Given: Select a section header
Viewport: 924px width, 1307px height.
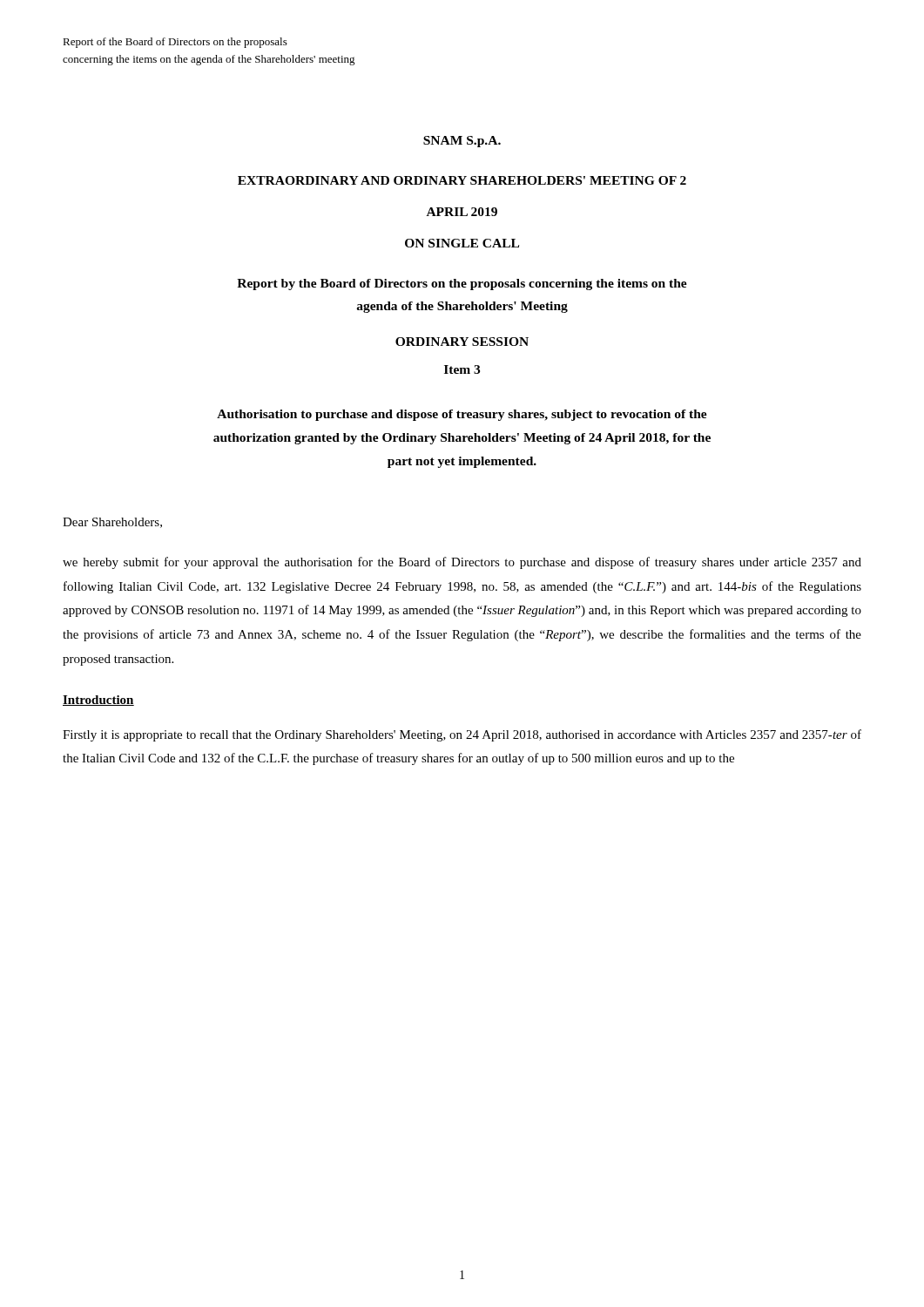Looking at the screenshot, I should coord(98,699).
